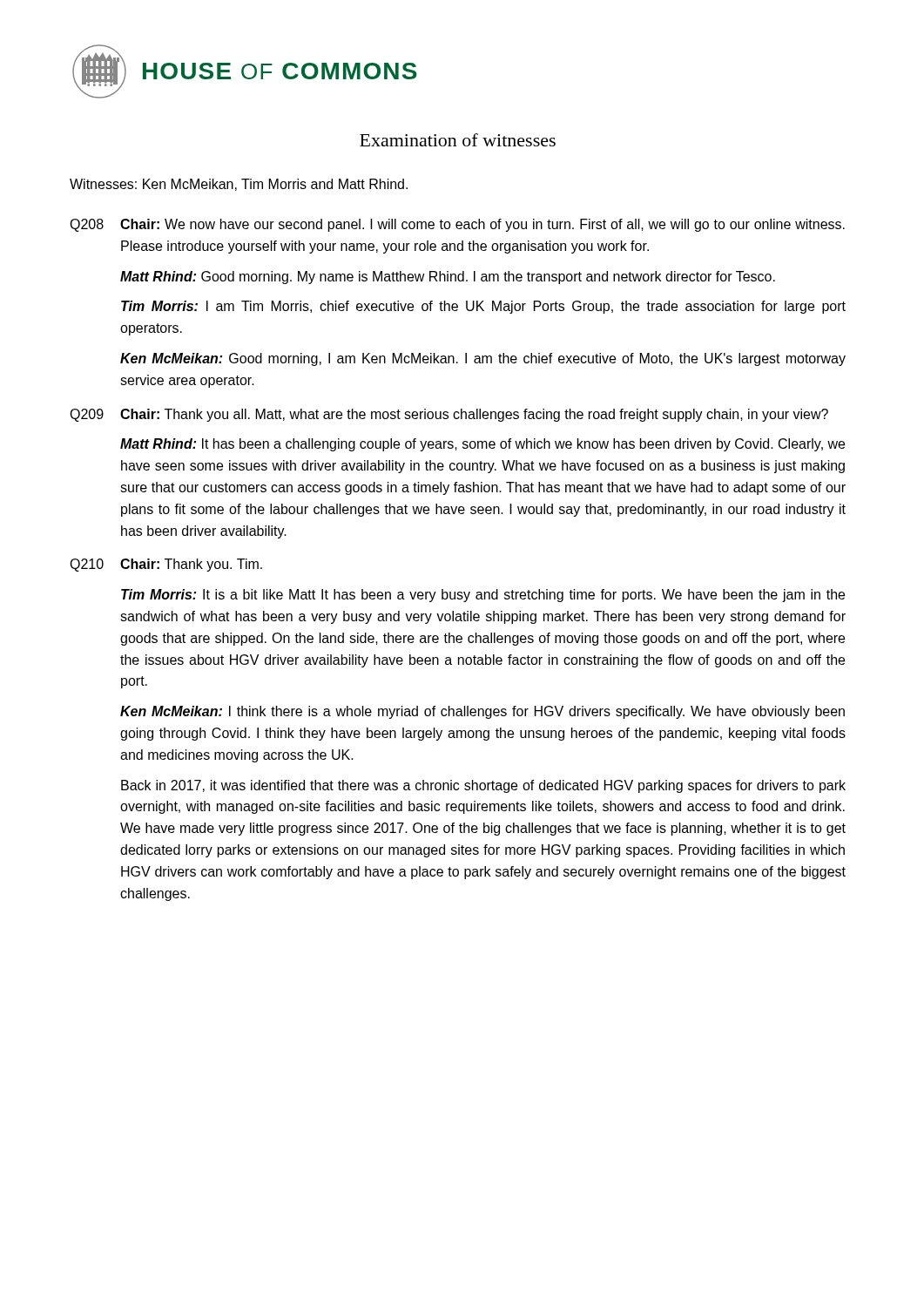The height and width of the screenshot is (1307, 924).
Task: Find the title that says "Examination of witnesses"
Action: coord(458,140)
